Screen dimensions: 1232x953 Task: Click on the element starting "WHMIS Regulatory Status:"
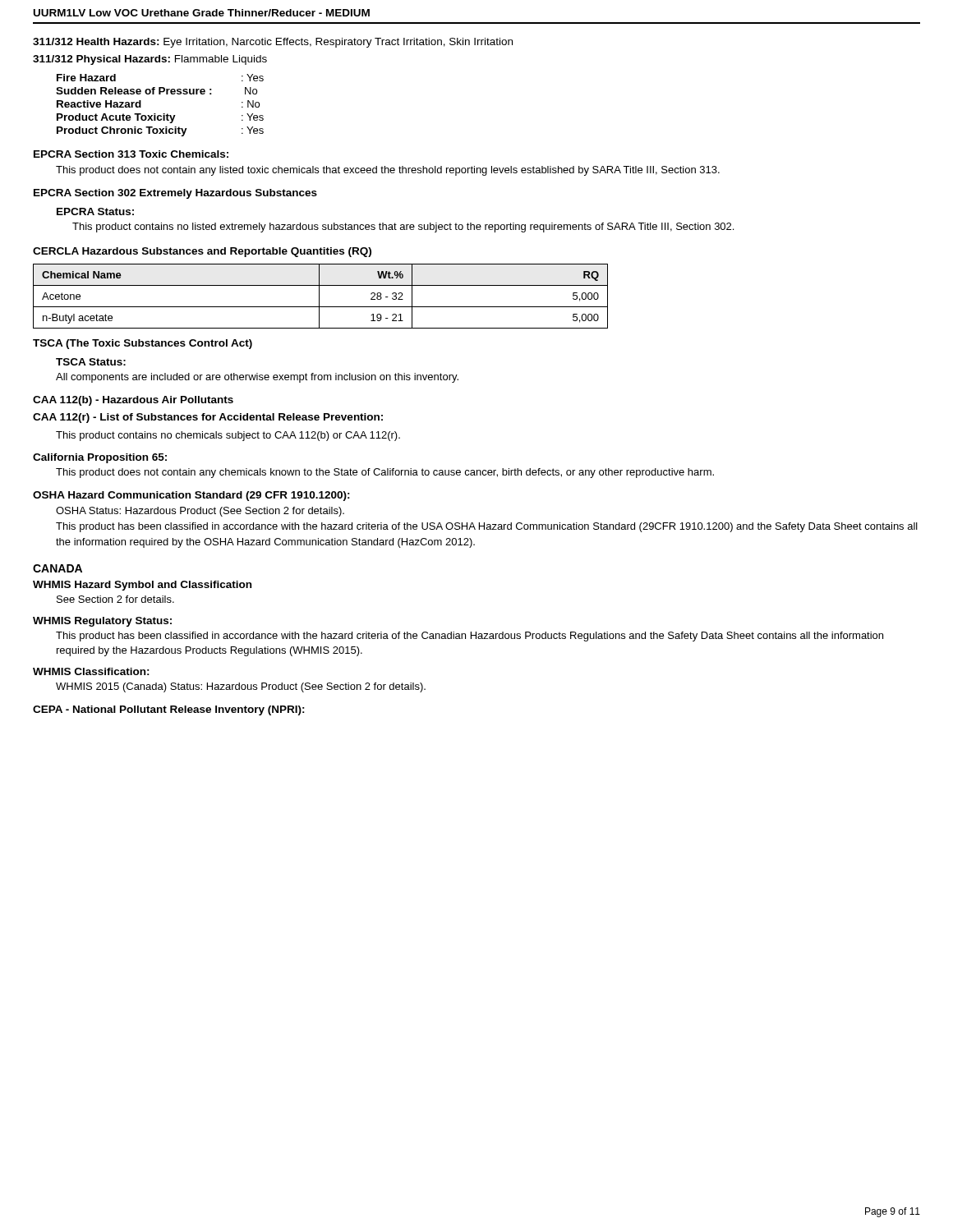[x=103, y=620]
